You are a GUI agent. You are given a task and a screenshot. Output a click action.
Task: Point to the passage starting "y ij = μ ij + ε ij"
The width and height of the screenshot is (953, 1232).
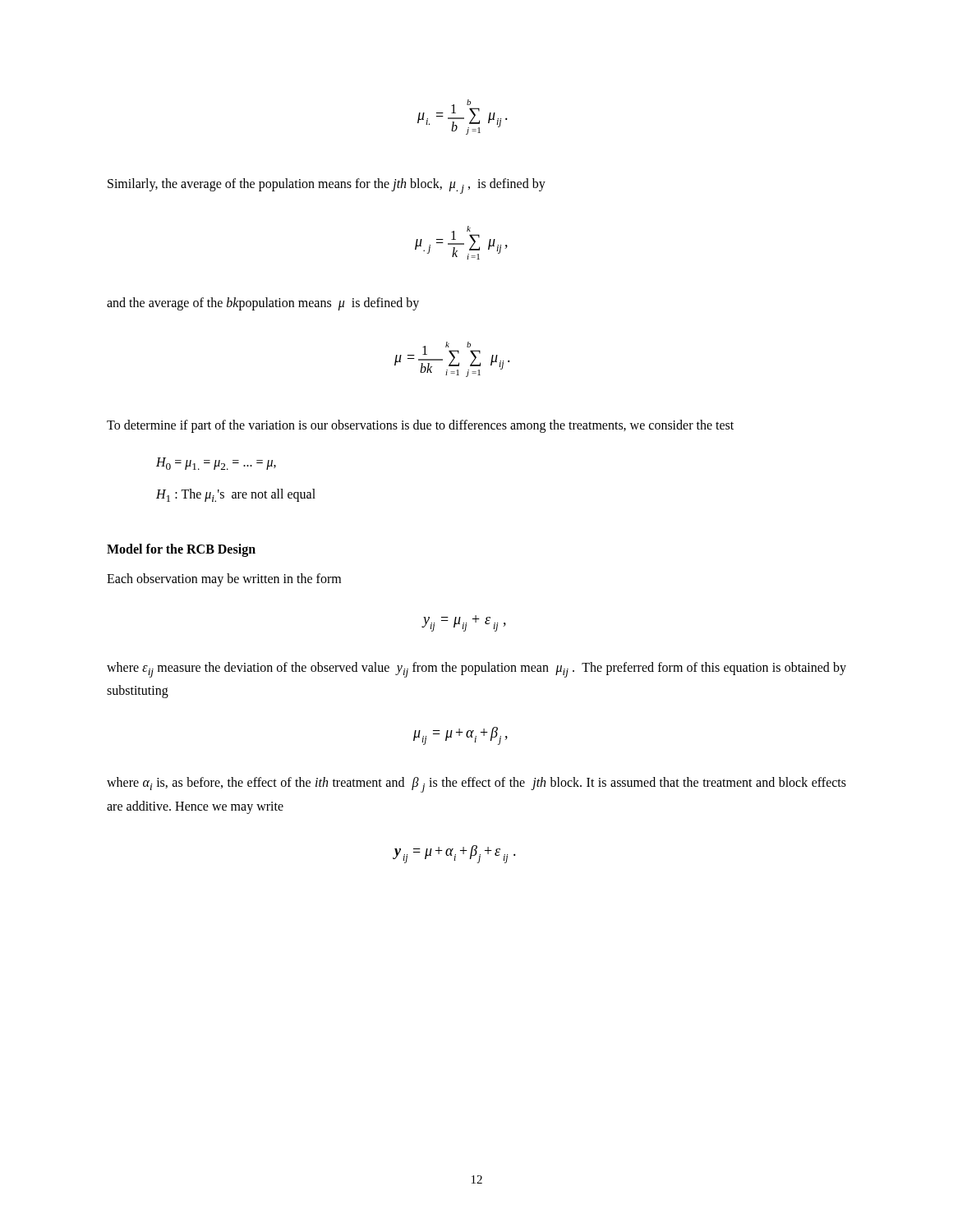click(476, 620)
